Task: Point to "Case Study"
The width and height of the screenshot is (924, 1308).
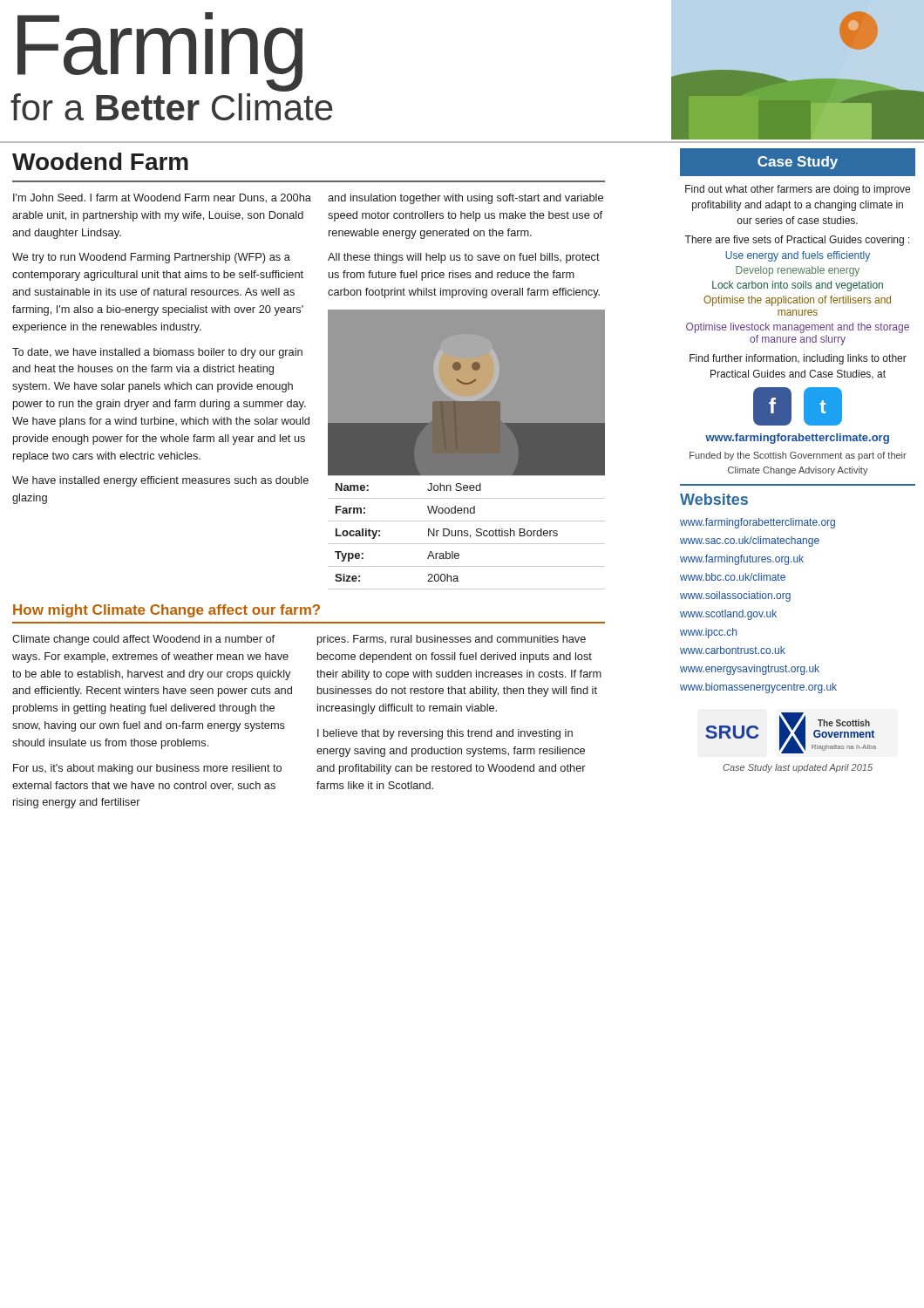Action: click(798, 162)
